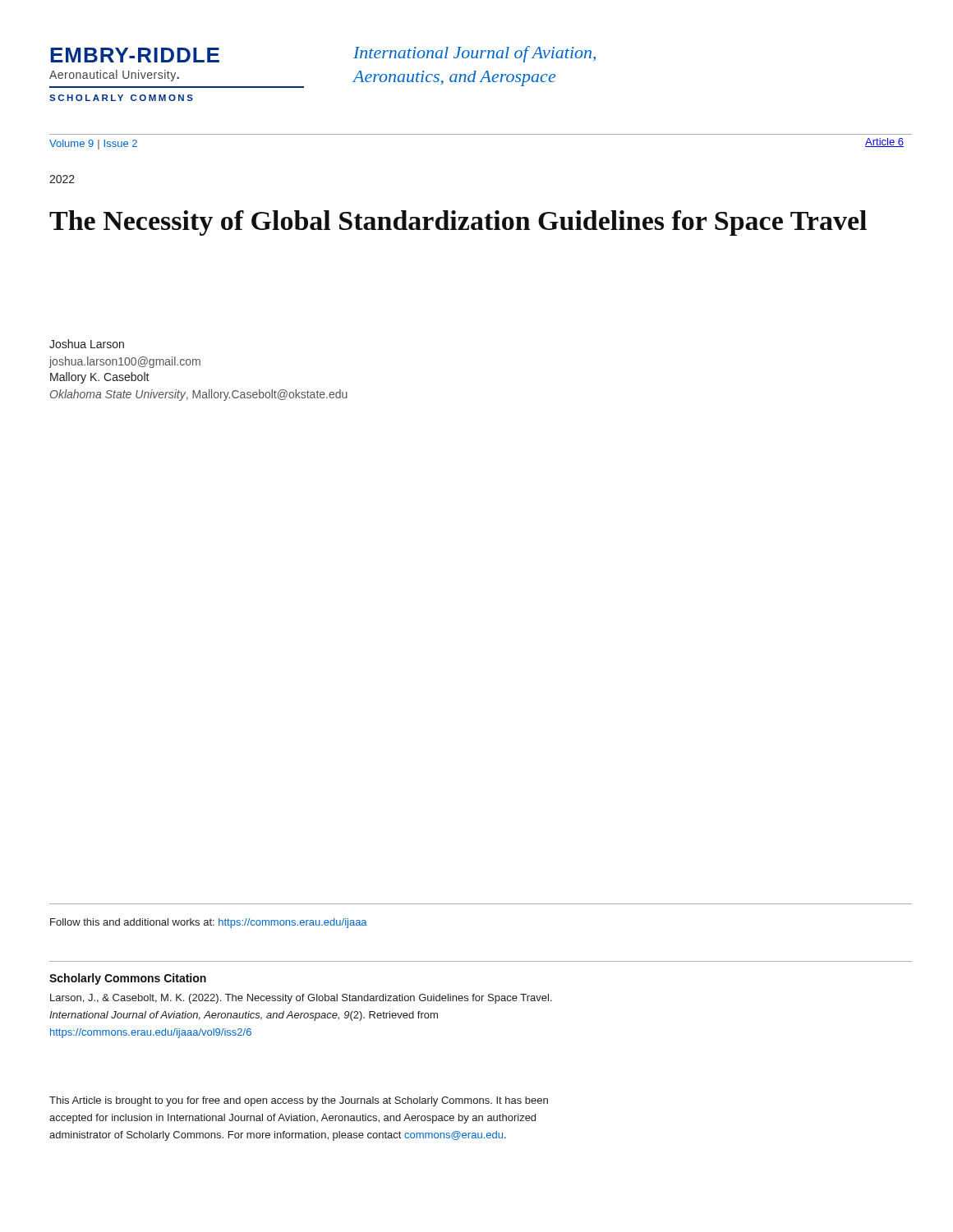
Task: Find the title on this page that starts "International Journal of Aviation,Aeronautics, and"
Action: [475, 64]
